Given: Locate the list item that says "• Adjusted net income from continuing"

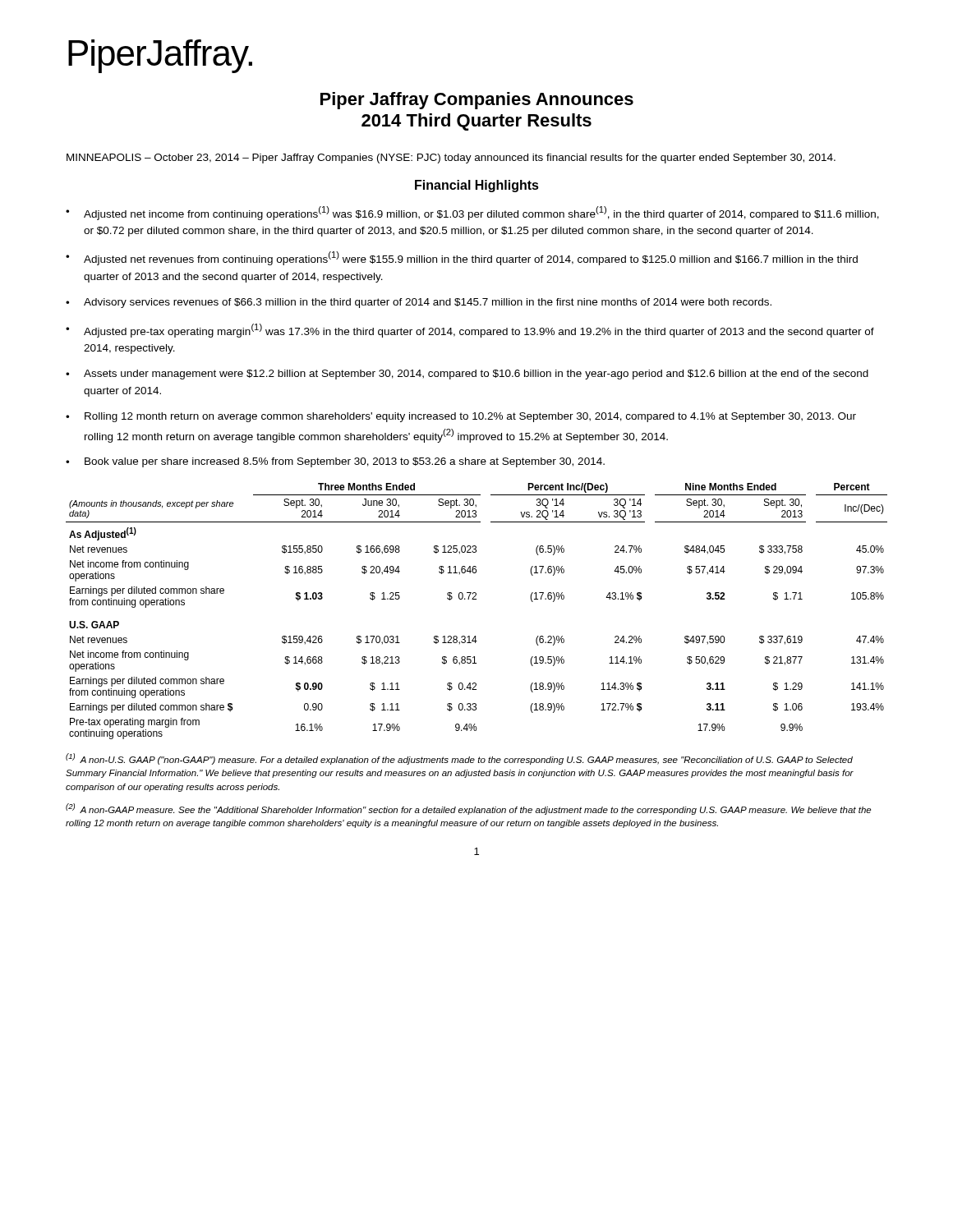Looking at the screenshot, I should pyautogui.click(x=476, y=221).
